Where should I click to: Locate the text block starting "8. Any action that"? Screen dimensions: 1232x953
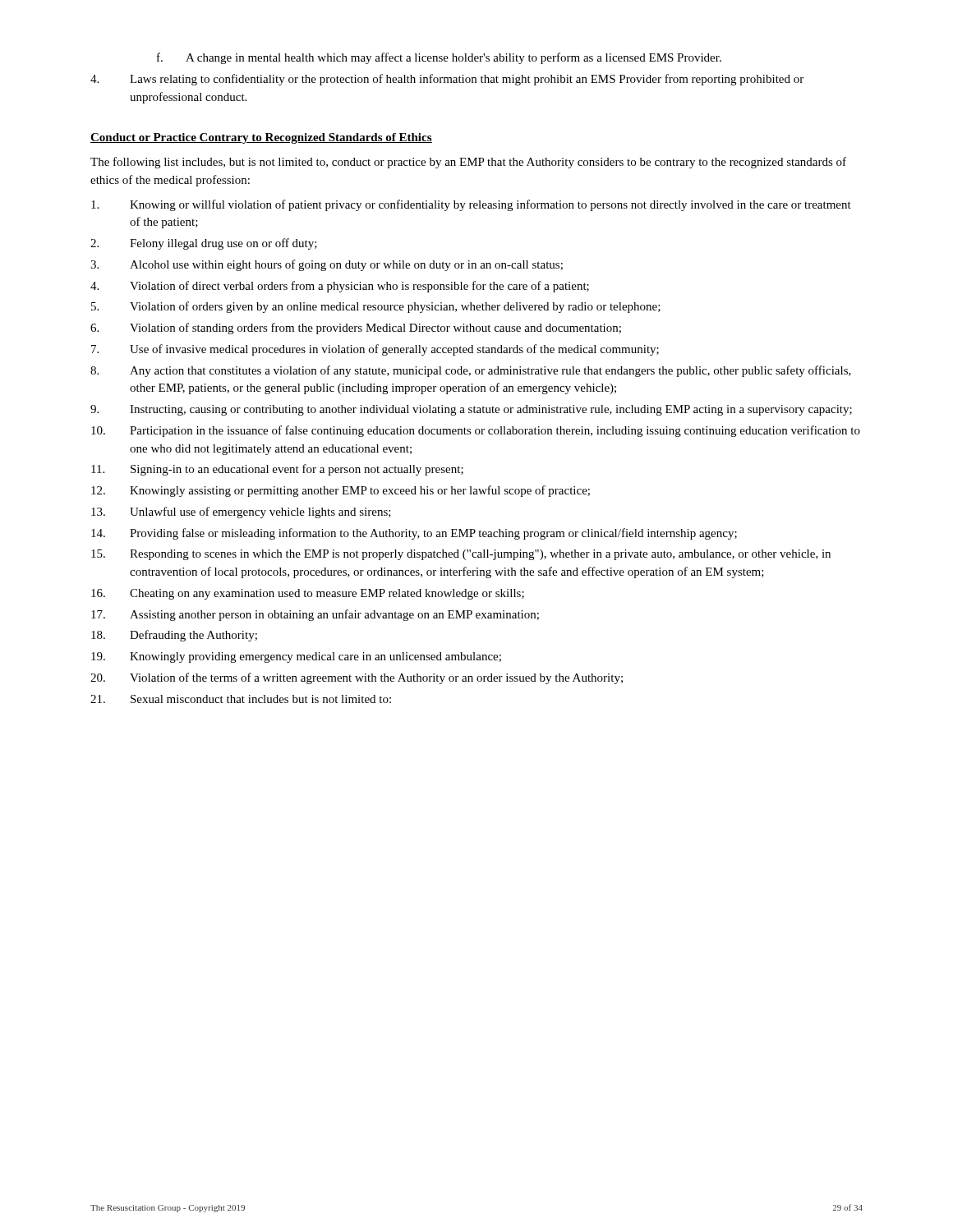(476, 380)
